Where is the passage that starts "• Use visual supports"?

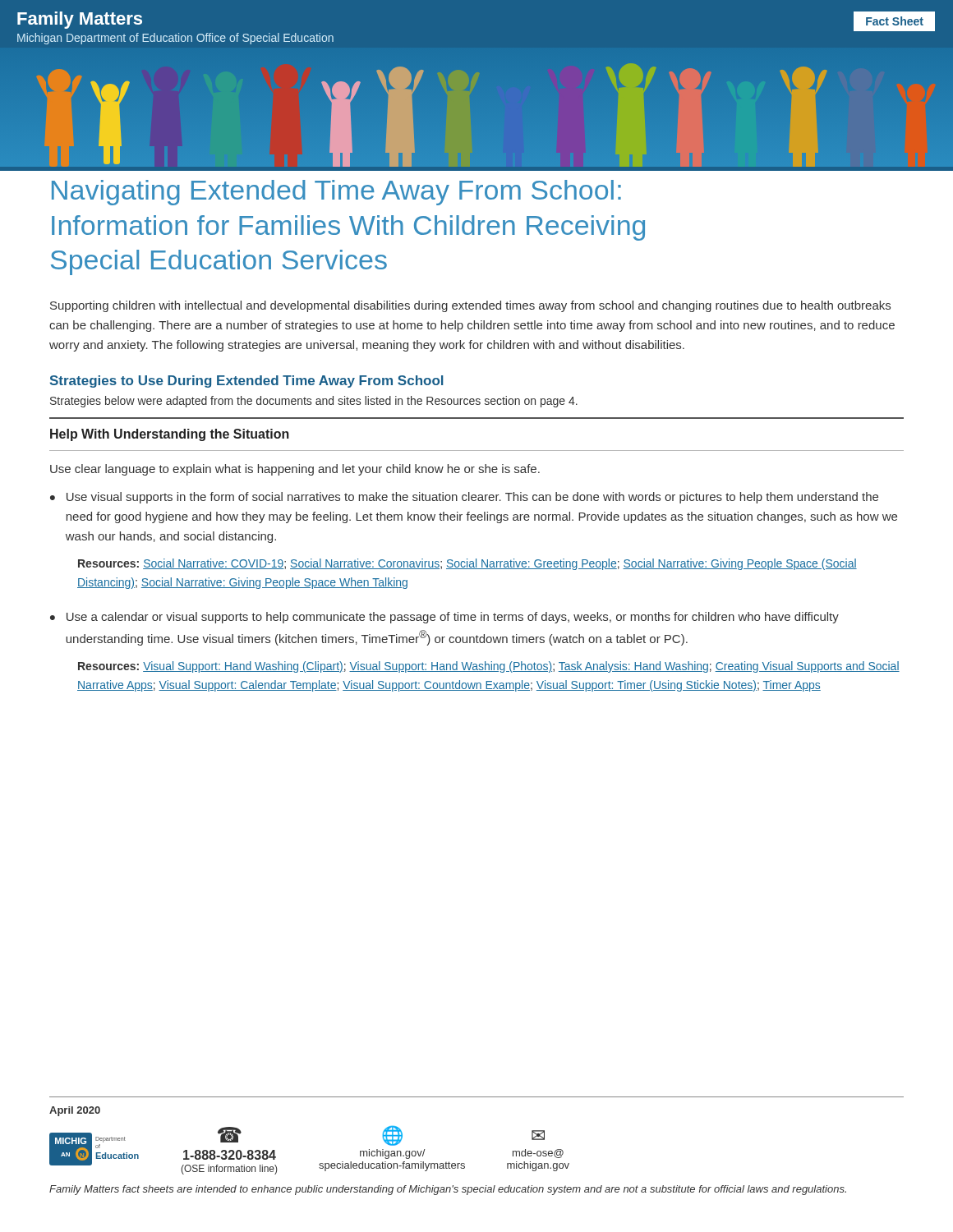[x=464, y=498]
